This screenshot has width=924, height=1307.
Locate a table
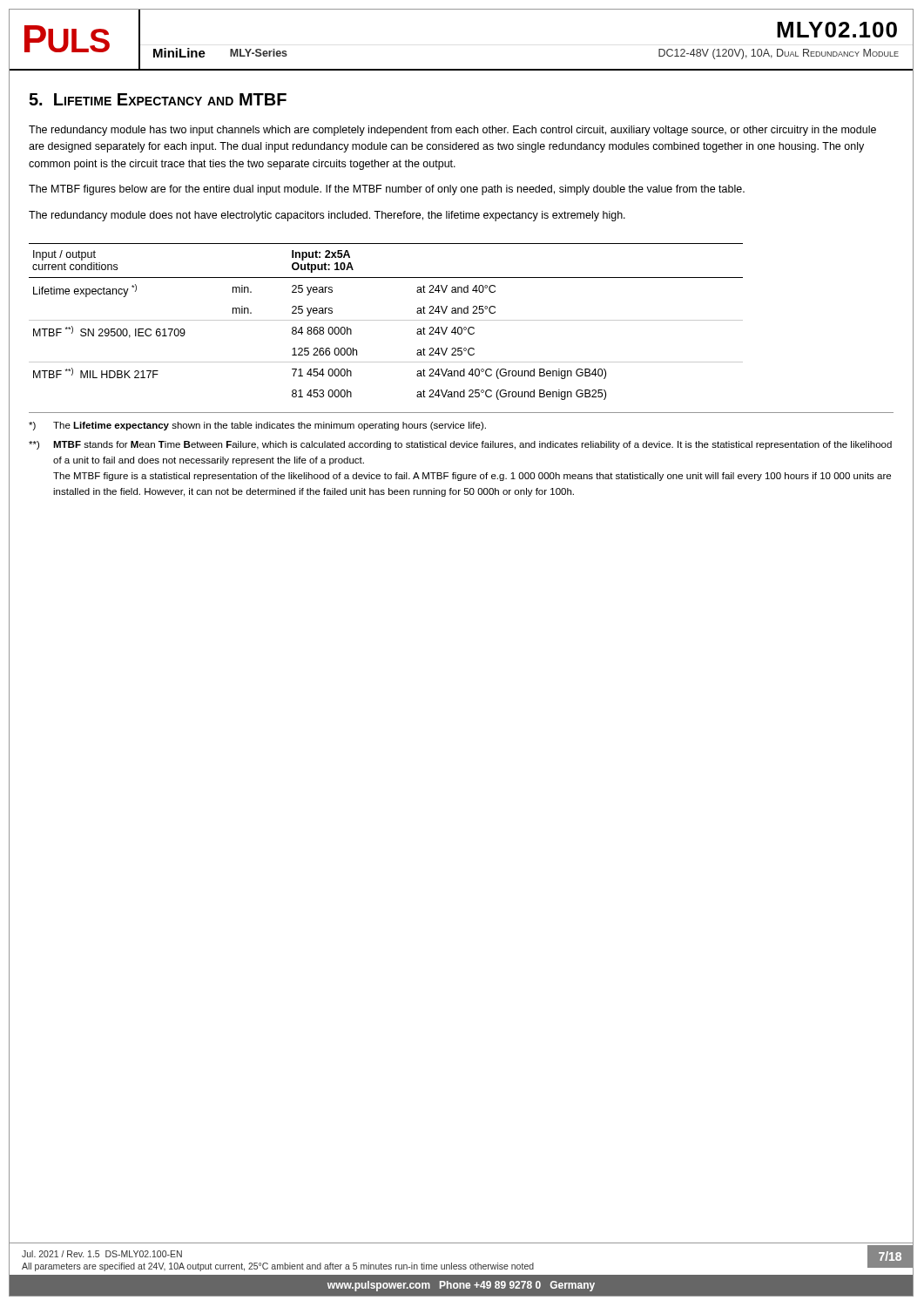pyautogui.click(x=461, y=323)
